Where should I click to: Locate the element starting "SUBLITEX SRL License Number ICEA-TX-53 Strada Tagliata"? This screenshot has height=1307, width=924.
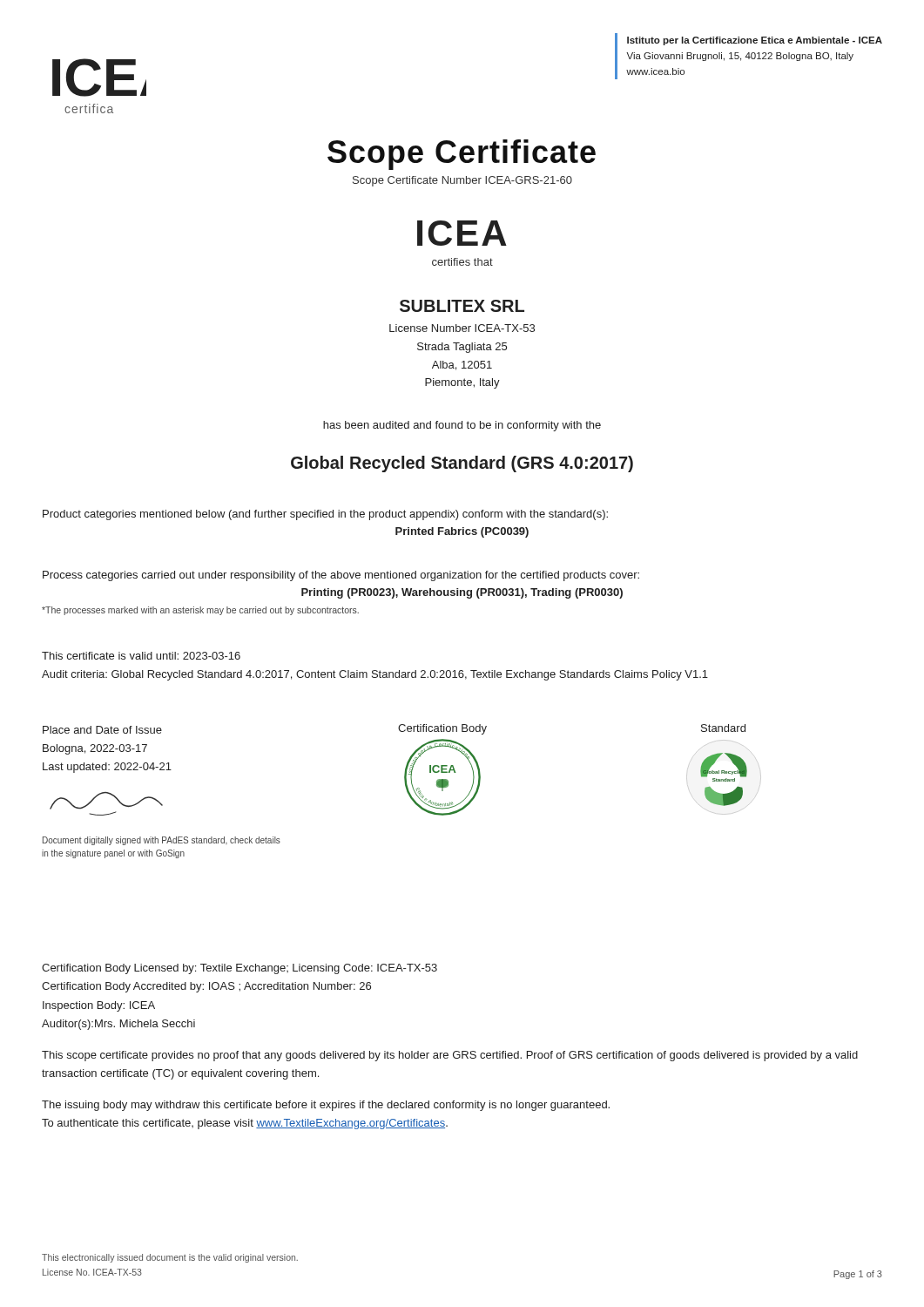pos(462,342)
